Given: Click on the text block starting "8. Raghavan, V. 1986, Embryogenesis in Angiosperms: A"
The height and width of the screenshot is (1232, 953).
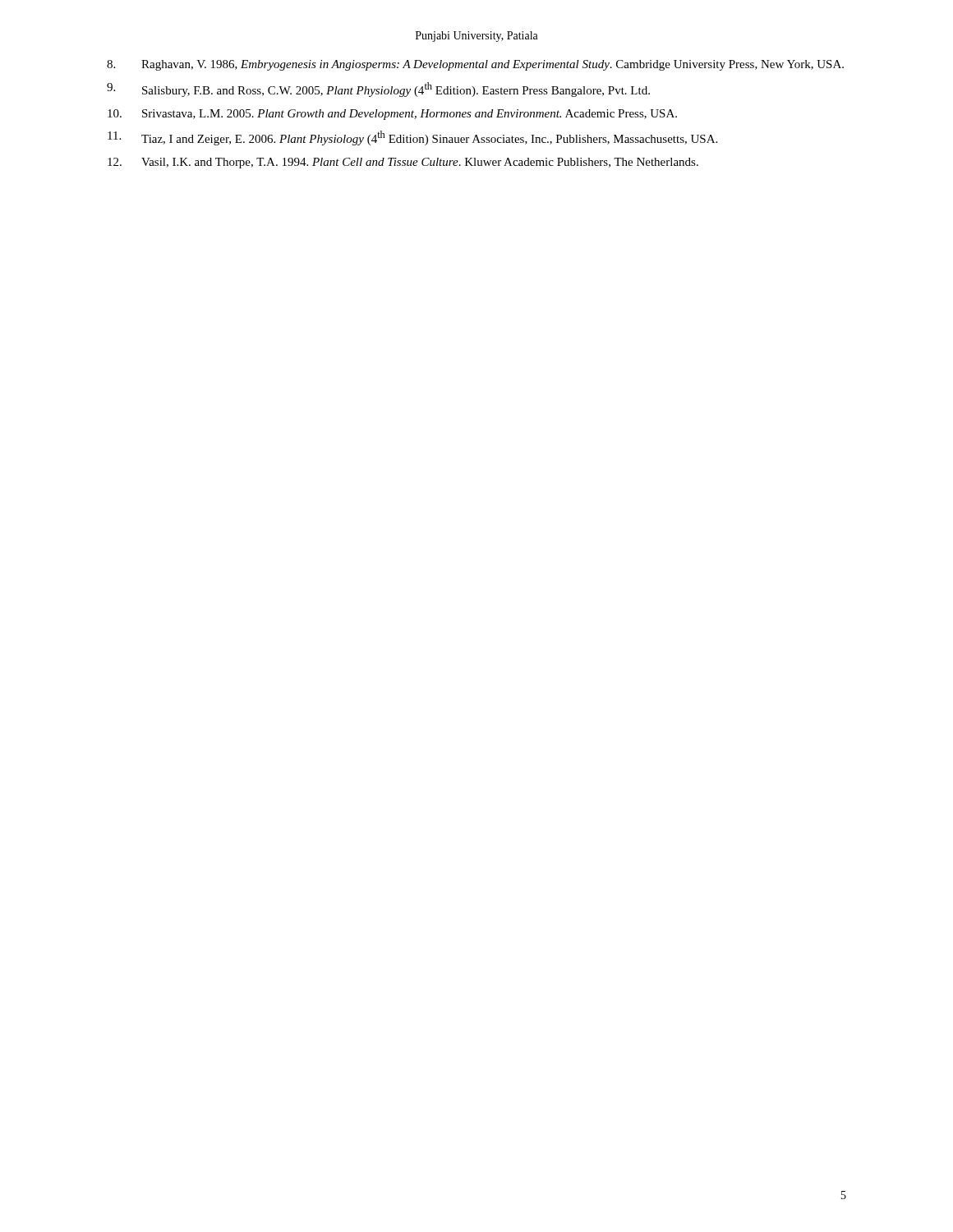Looking at the screenshot, I should pos(476,65).
